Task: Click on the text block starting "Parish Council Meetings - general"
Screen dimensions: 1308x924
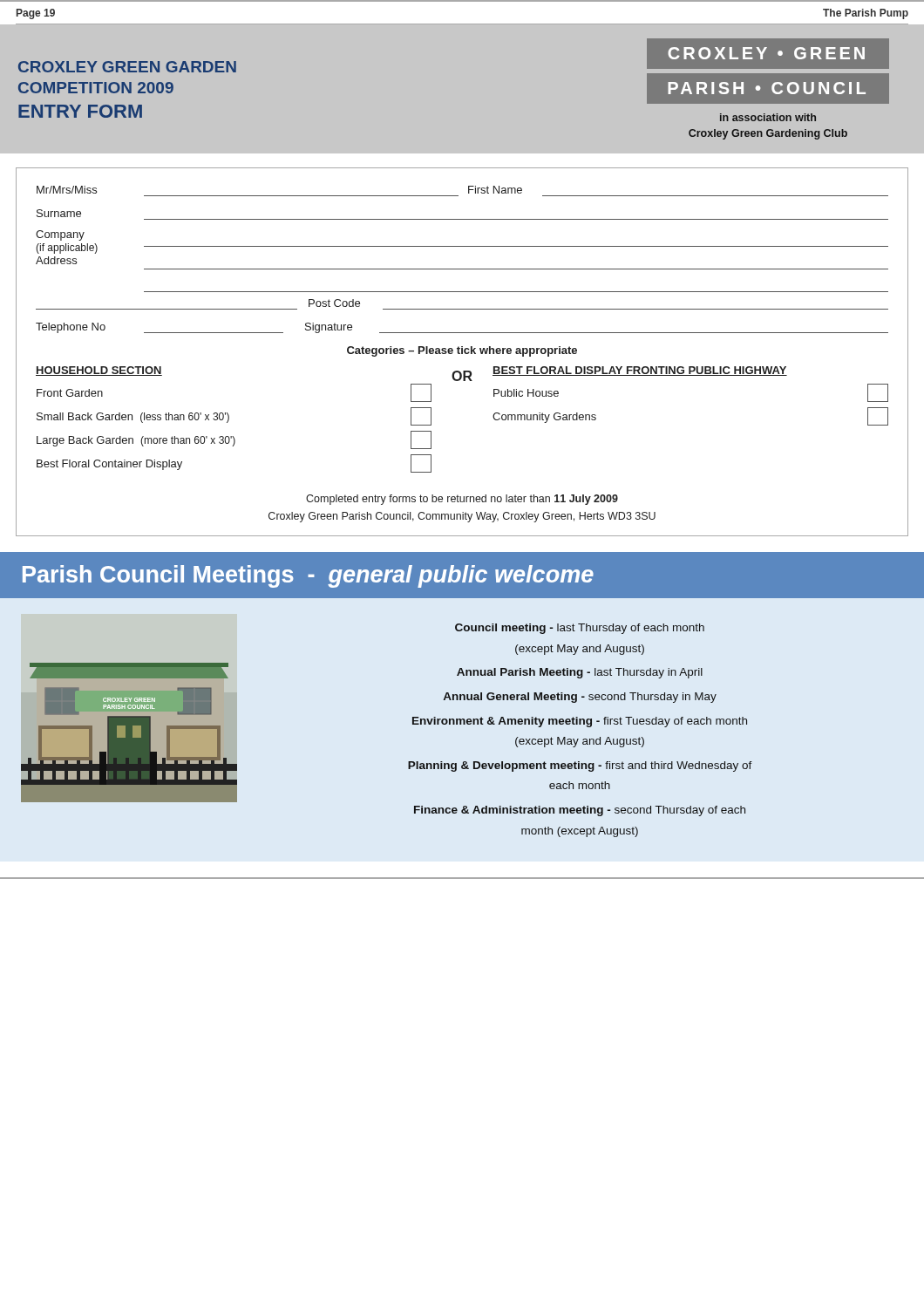Action: (x=307, y=575)
